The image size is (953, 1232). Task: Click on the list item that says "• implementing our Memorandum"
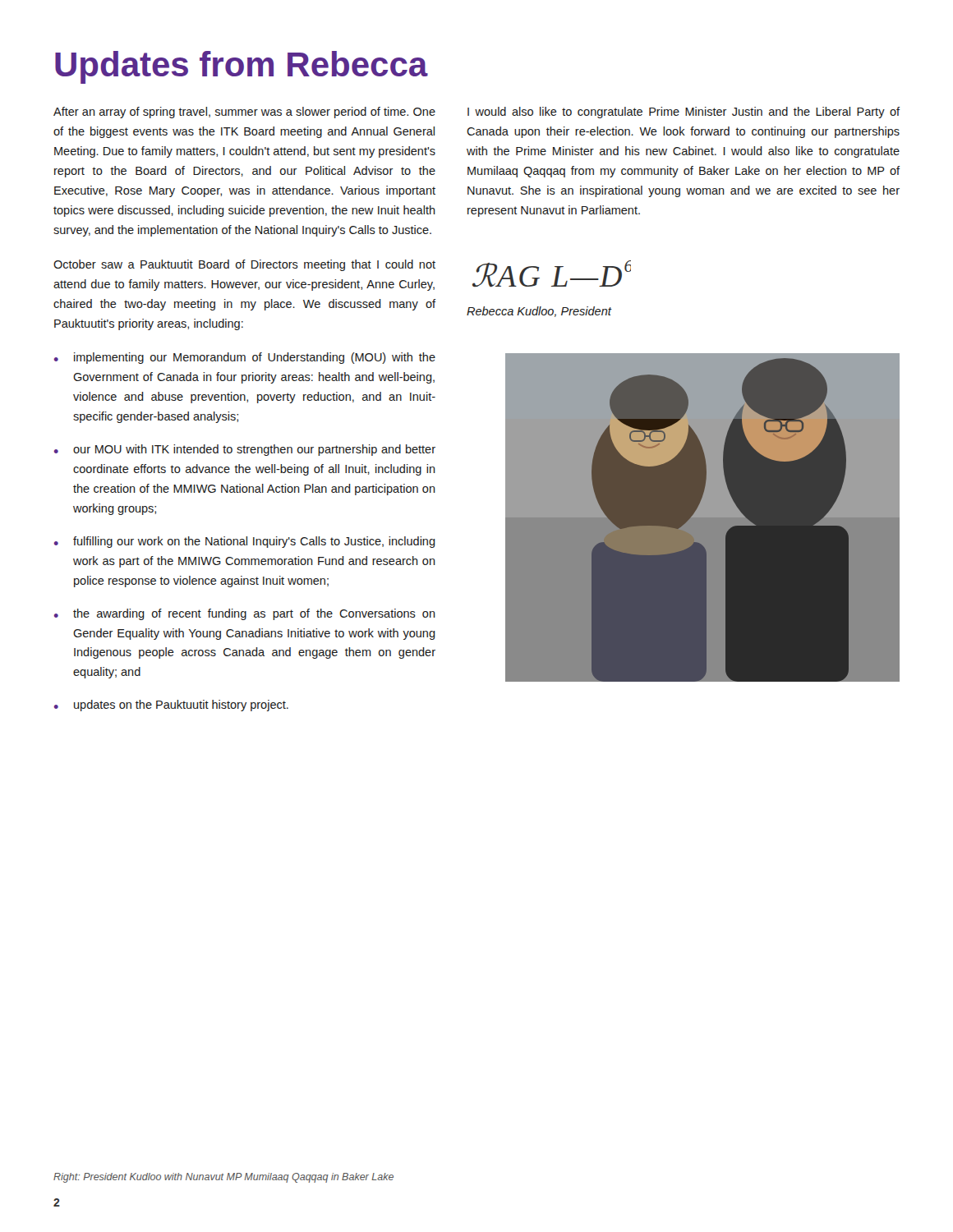(x=244, y=388)
